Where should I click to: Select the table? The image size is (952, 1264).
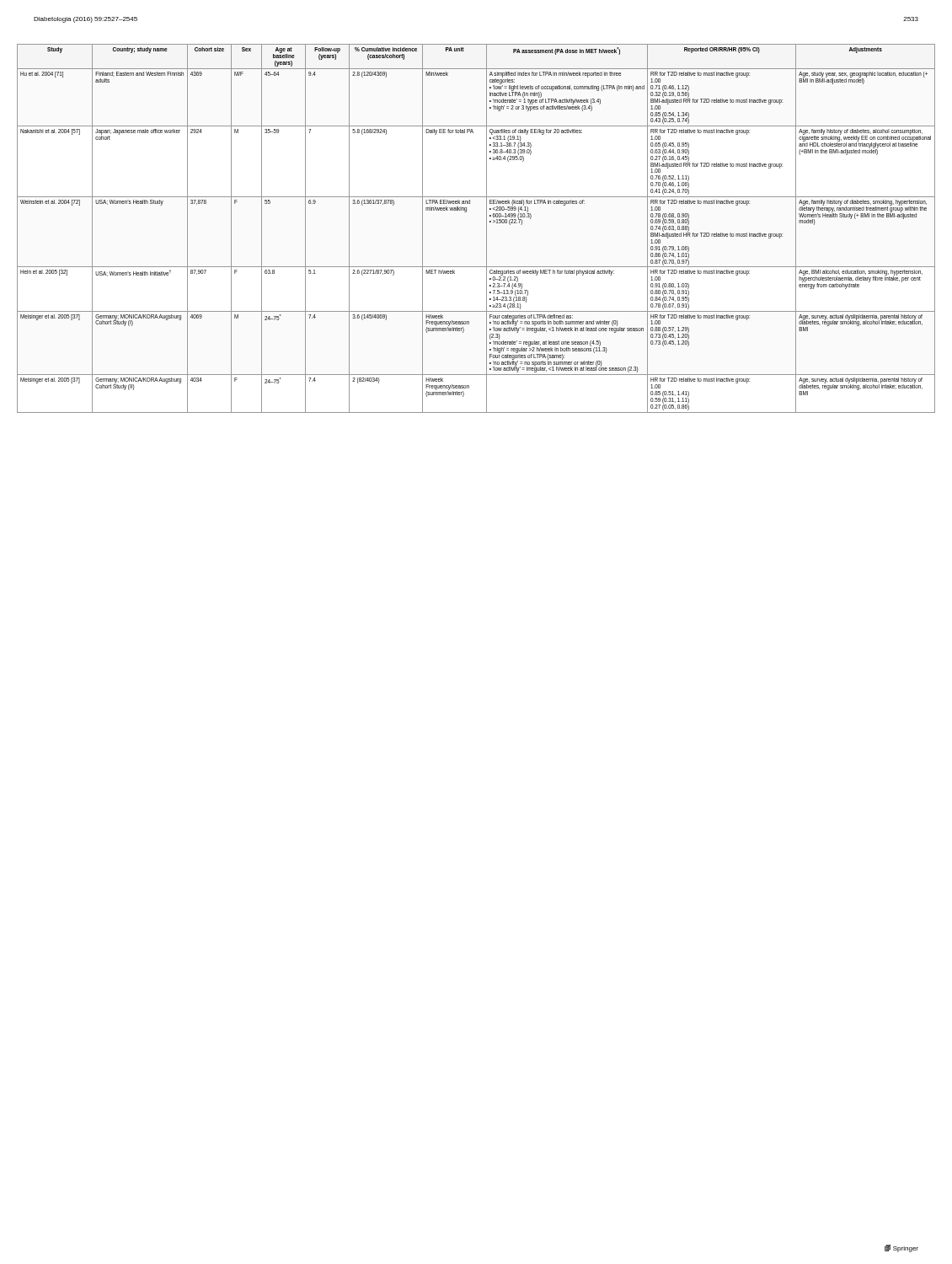pyautogui.click(x=476, y=228)
